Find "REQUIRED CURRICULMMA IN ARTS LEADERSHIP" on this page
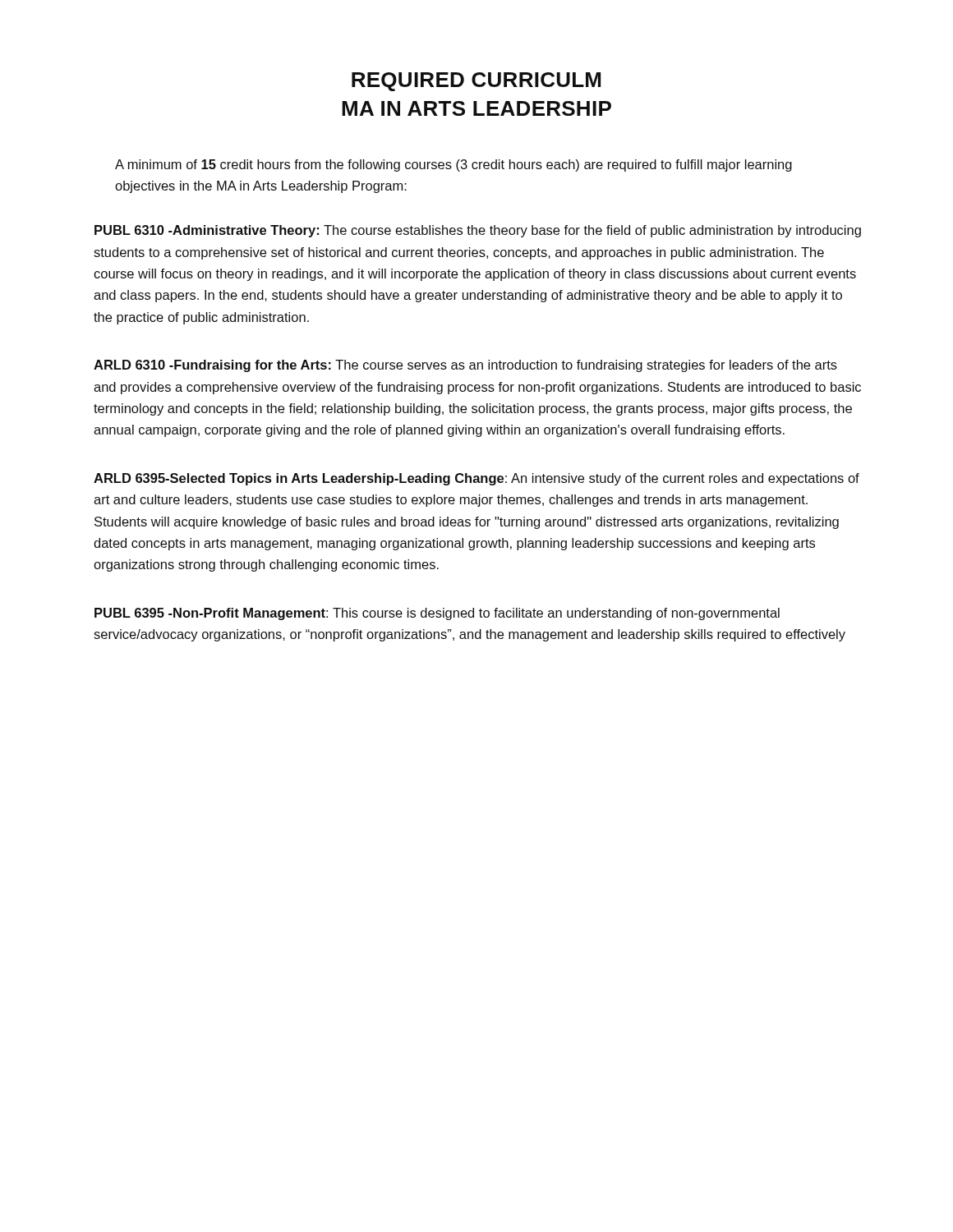 476,94
